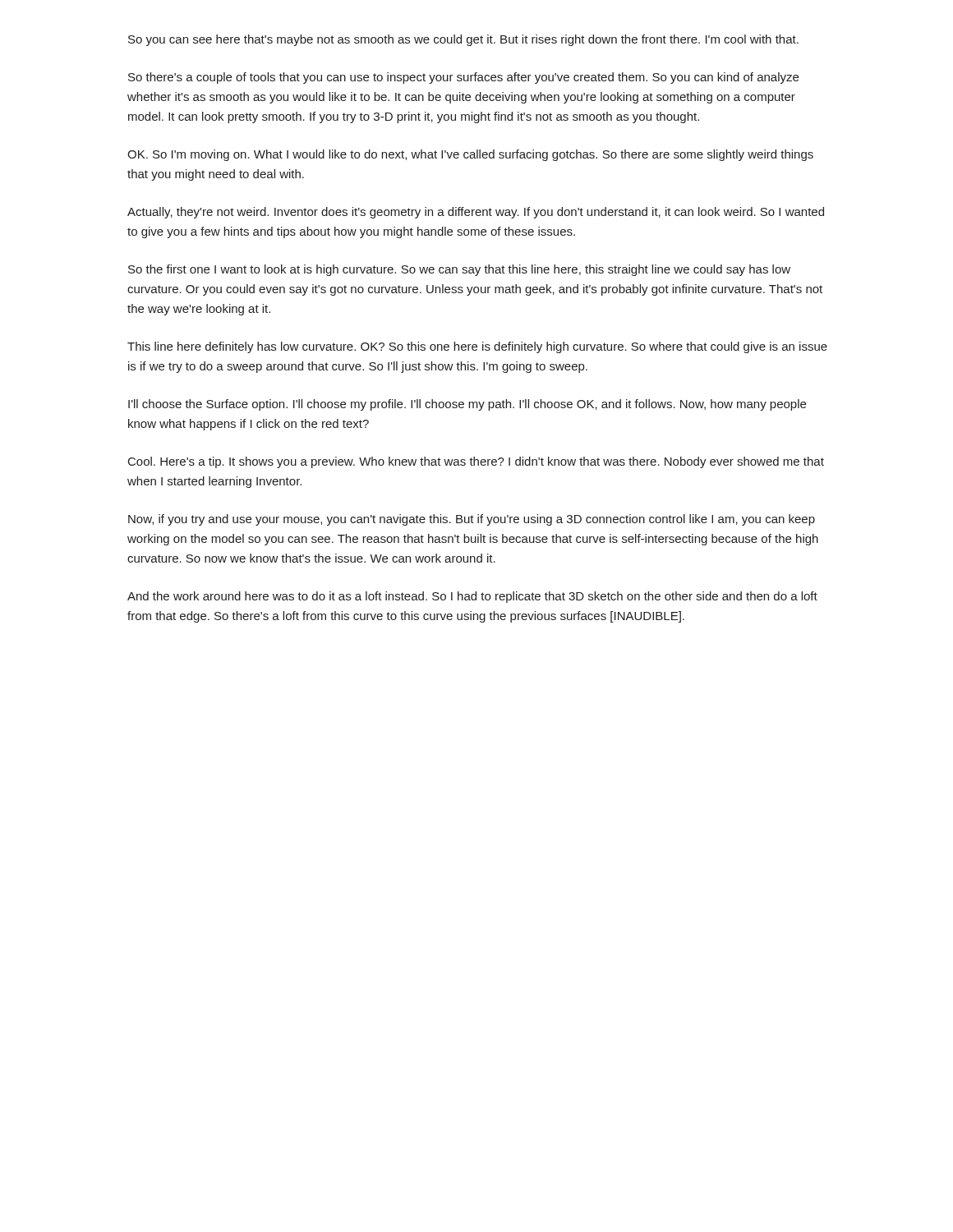Locate the text block with the text "I'll choose the"
Screen dimensions: 1232x953
pos(467,414)
